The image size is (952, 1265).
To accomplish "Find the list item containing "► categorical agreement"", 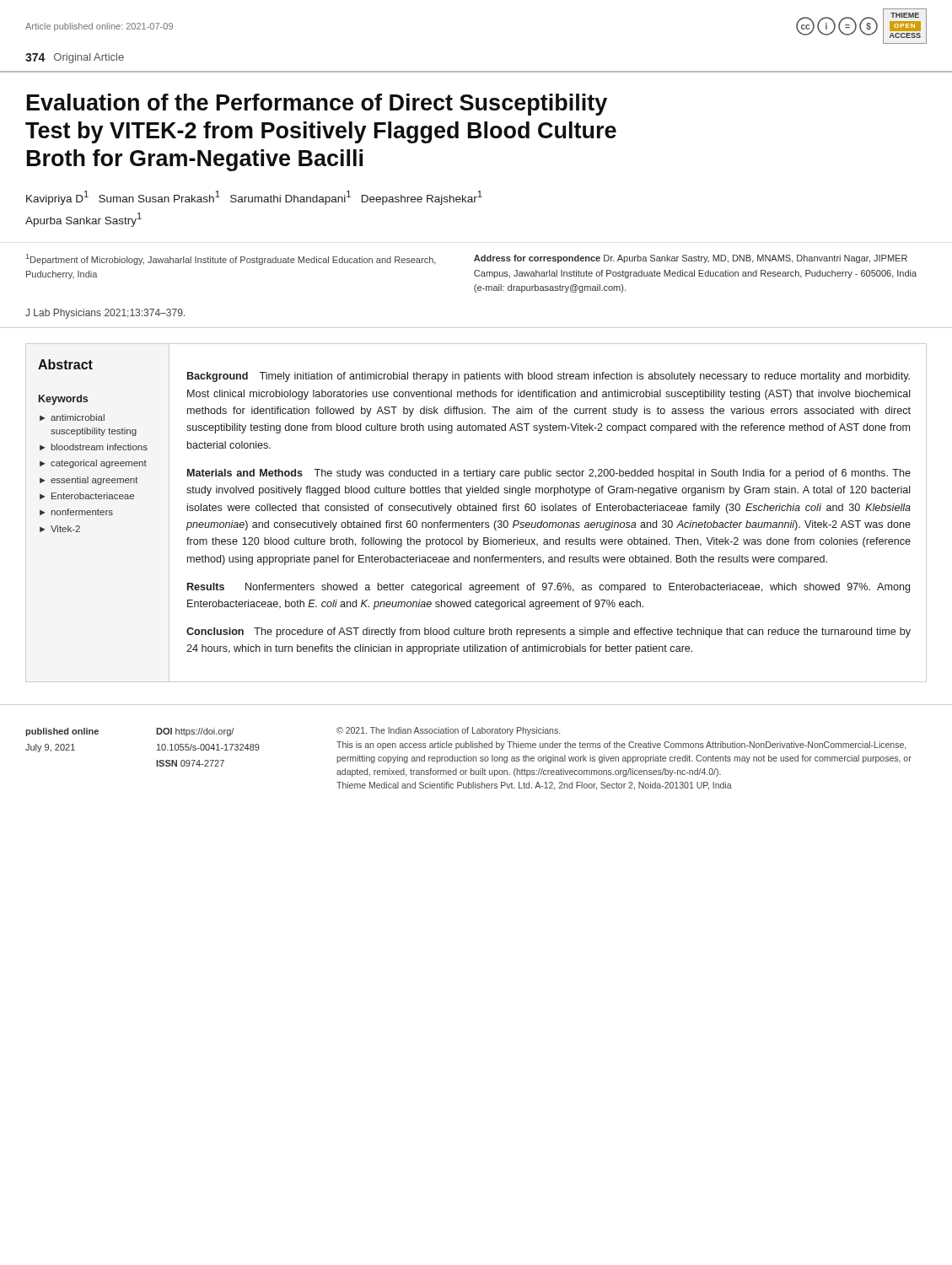I will [92, 464].
